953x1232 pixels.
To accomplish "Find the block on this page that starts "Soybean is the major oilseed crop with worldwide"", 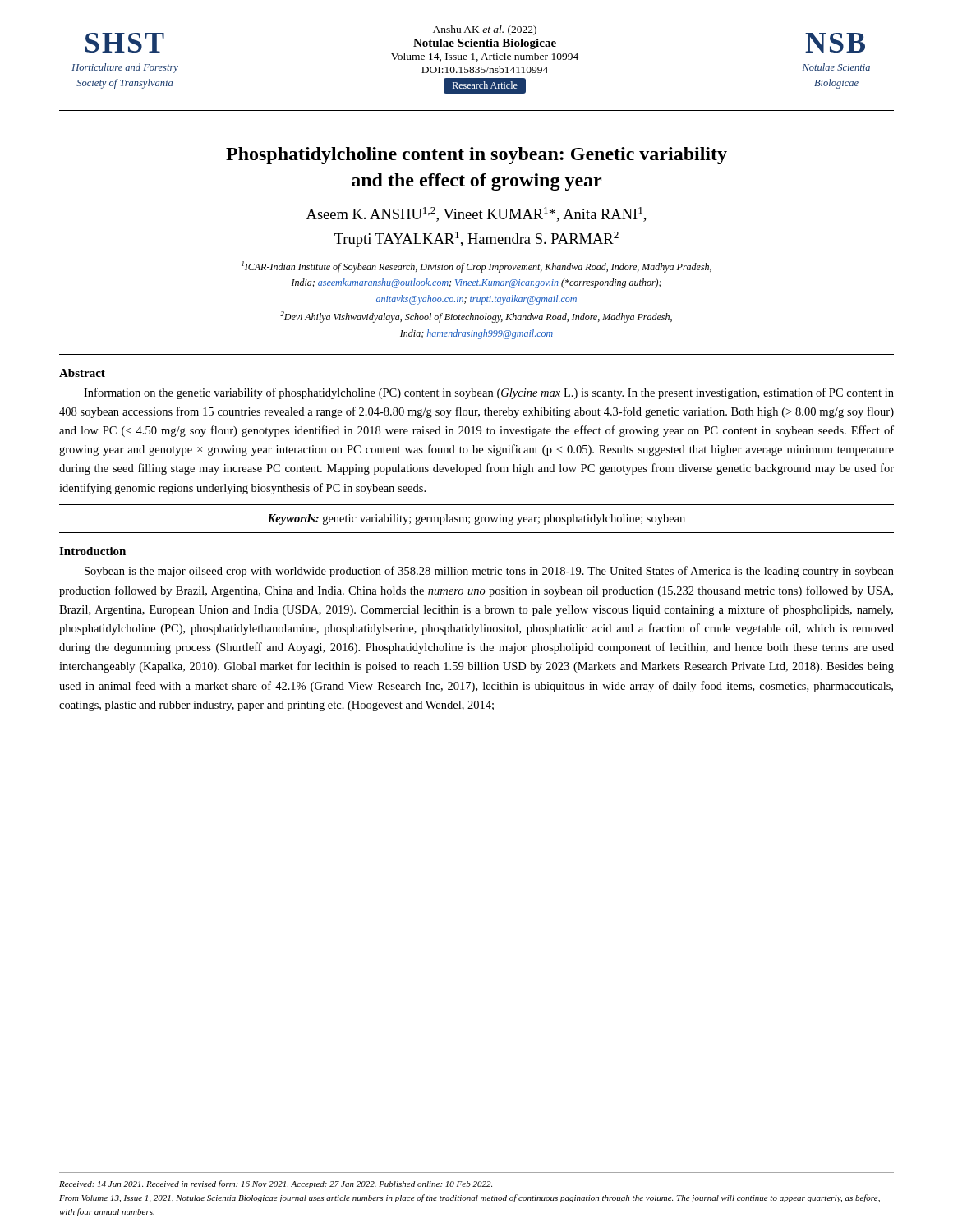I will tap(476, 638).
